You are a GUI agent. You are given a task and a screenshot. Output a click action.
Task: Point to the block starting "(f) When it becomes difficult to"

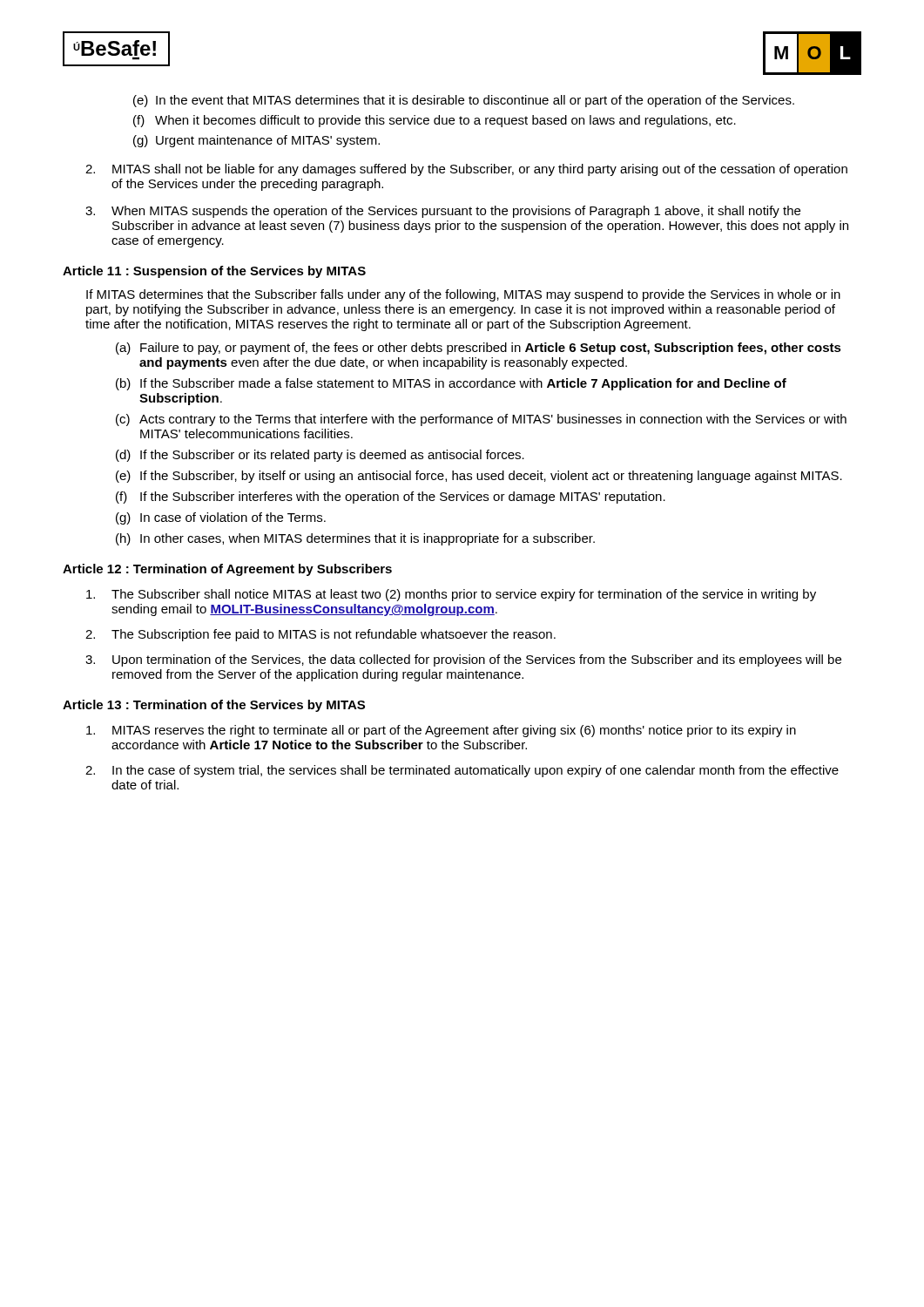(434, 120)
